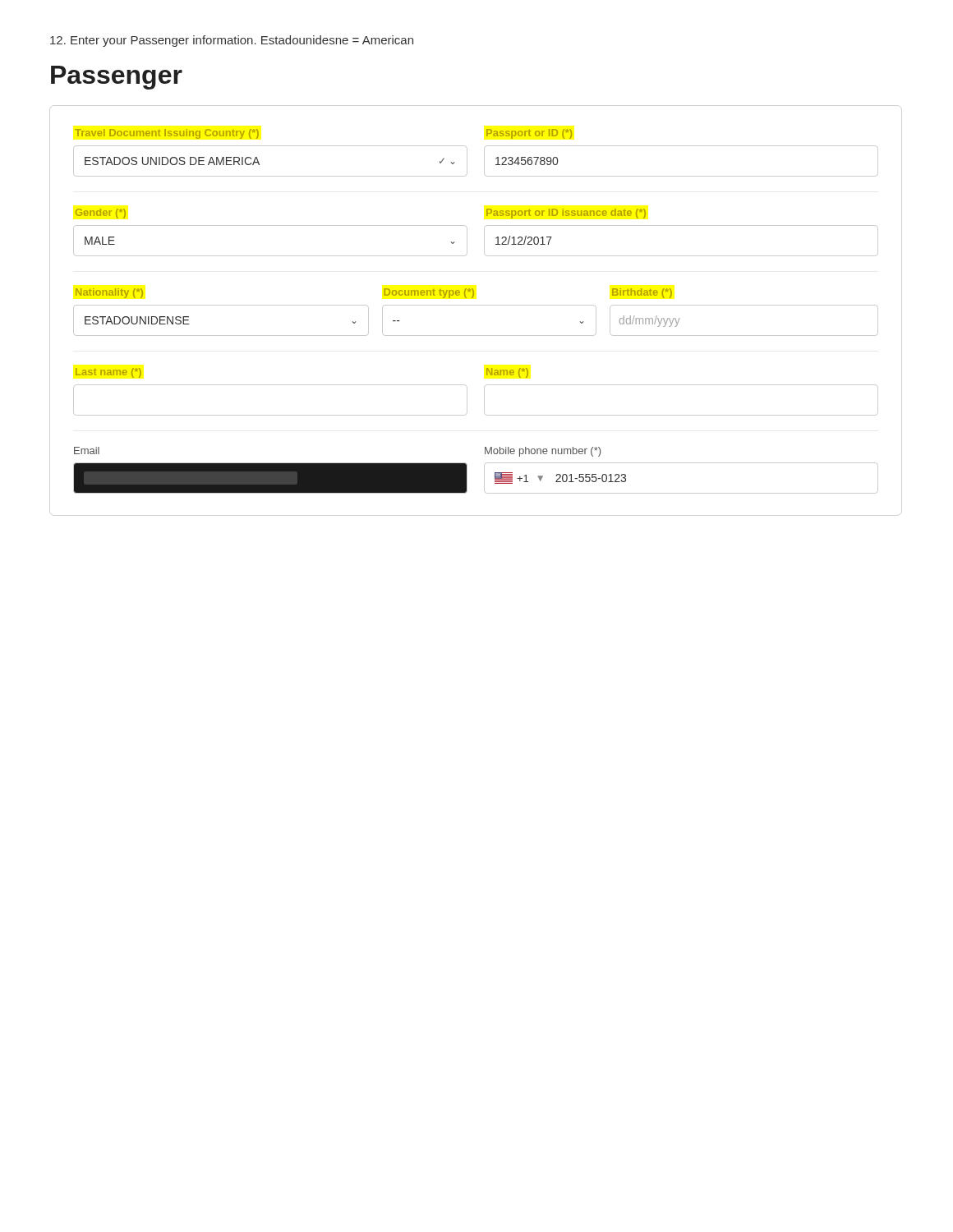Click on the list item containing "12. Enter your Passenger information. Estadounidesne ="
Image resolution: width=953 pixels, height=1232 pixels.
(x=232, y=40)
